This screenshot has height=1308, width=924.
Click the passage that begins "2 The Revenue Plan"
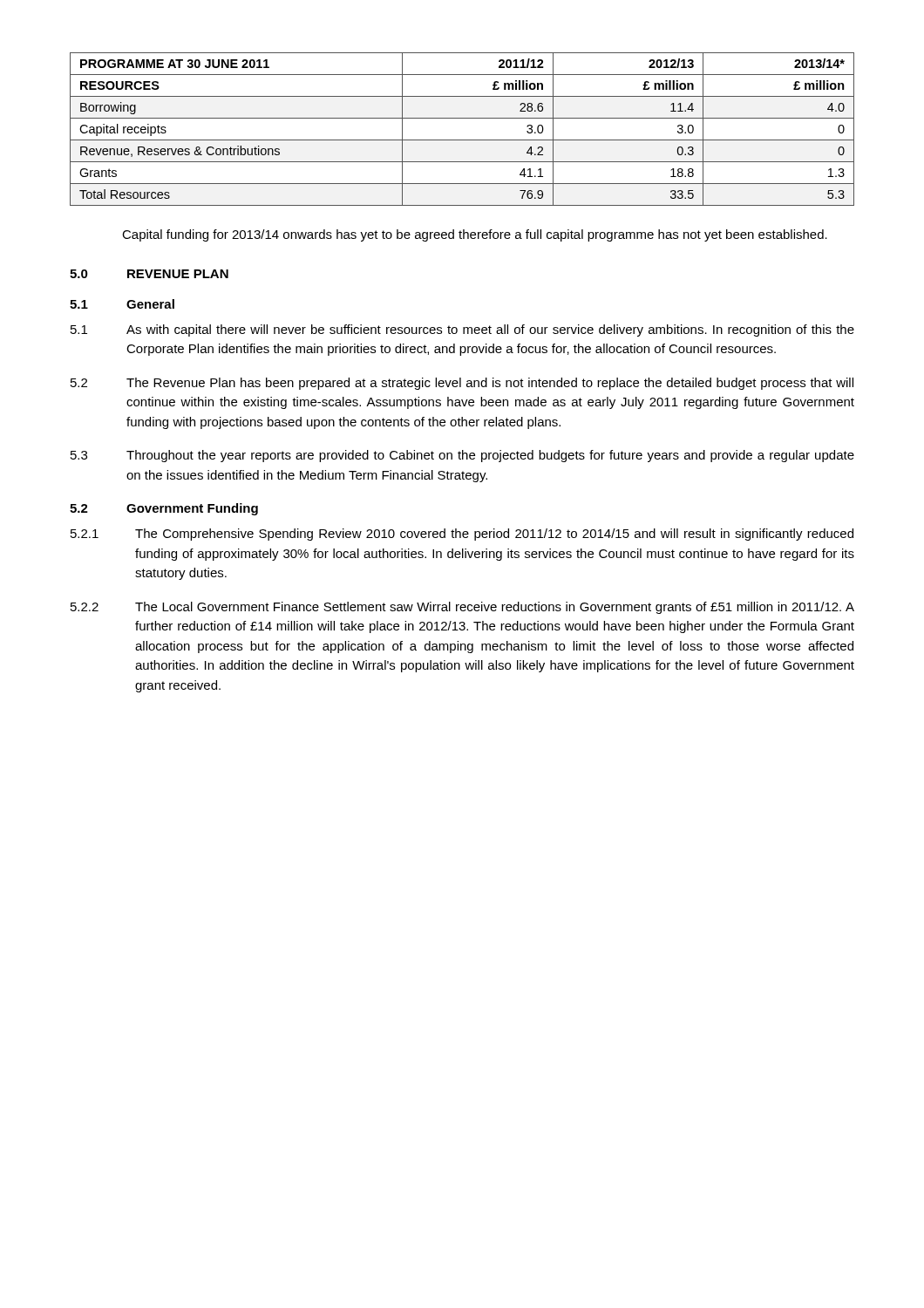(x=462, y=402)
